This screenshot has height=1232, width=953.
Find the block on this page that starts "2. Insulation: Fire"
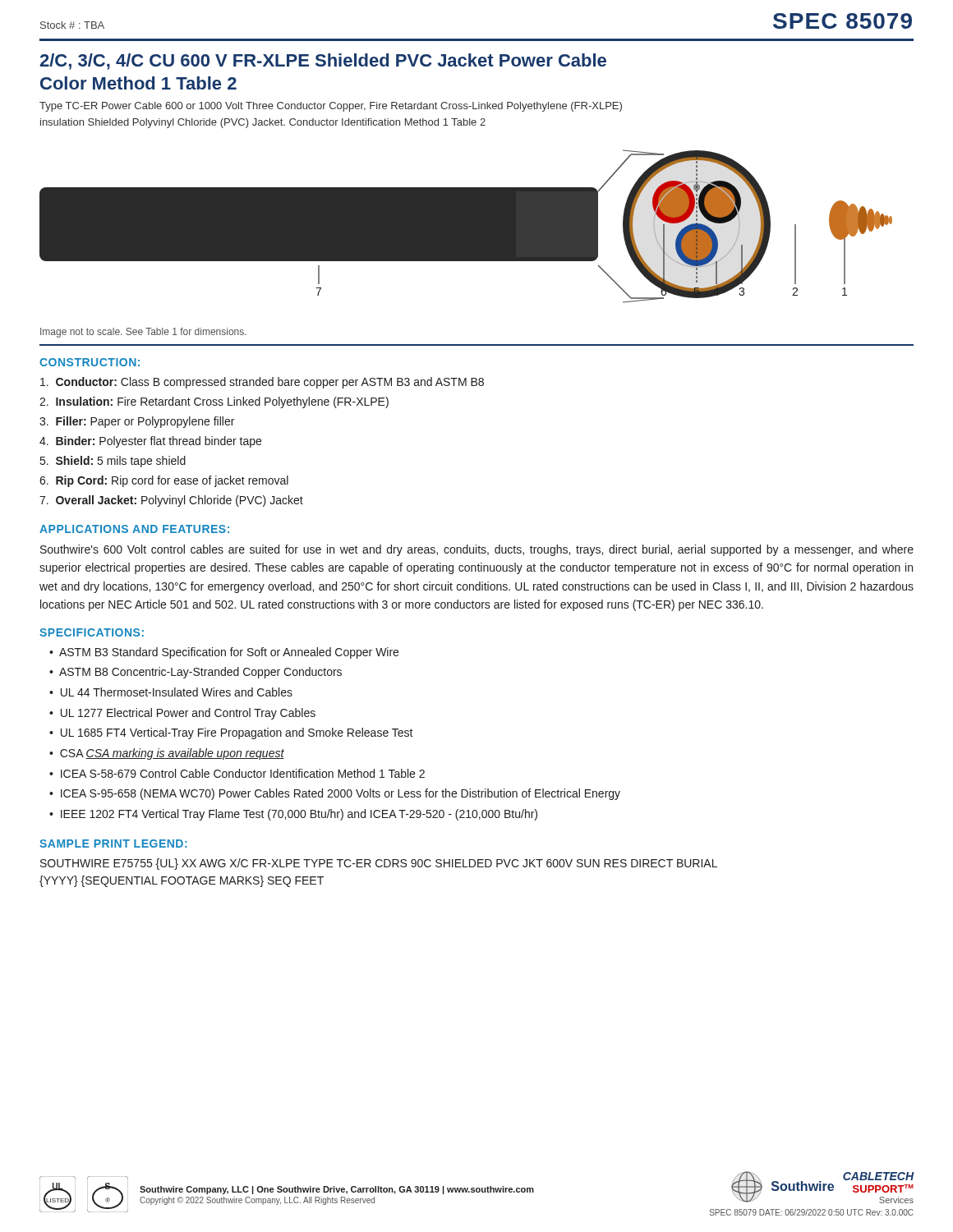(x=214, y=402)
